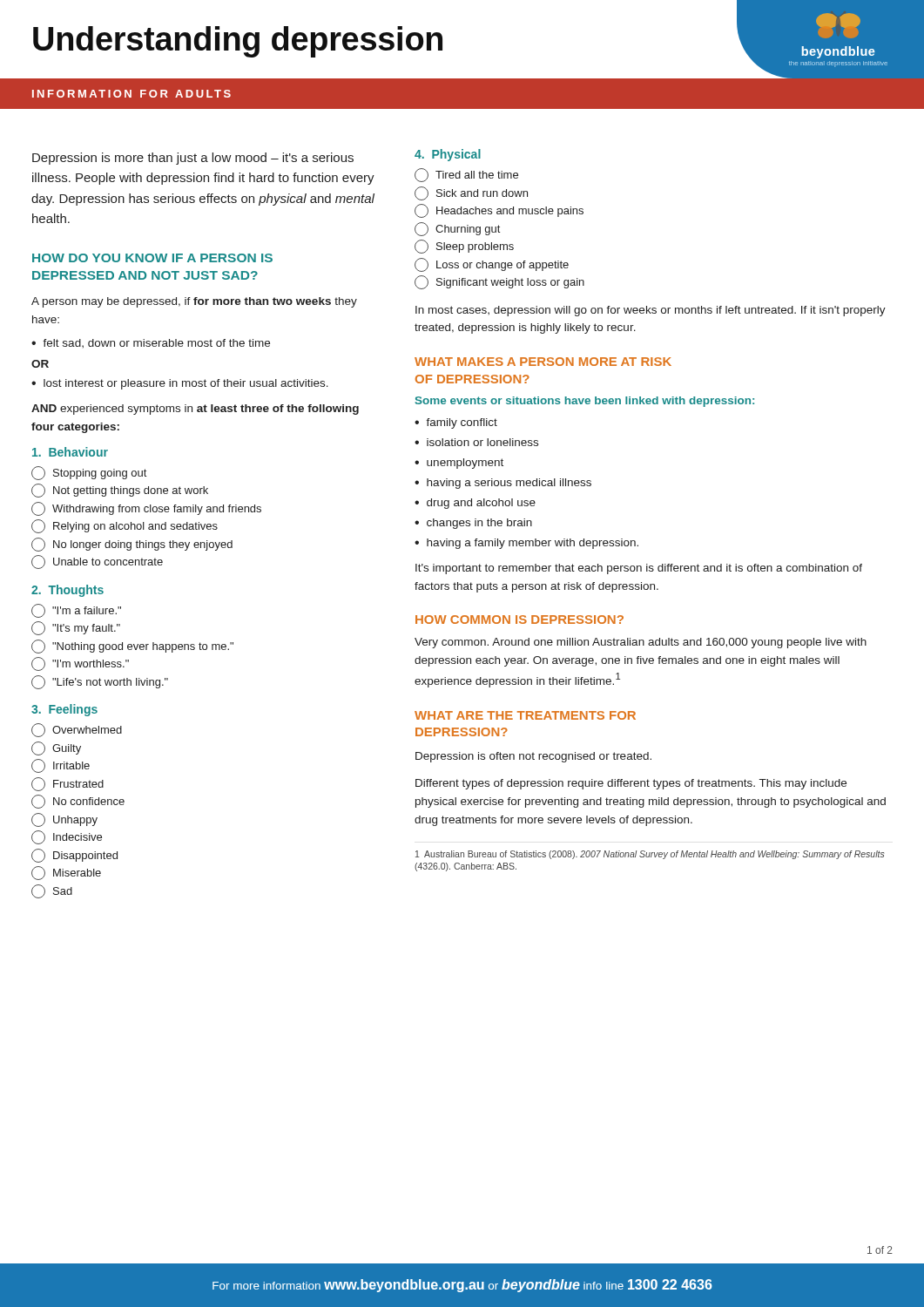
Task: Locate the text "Depression is often not recognised or treated."
Action: coord(533,756)
